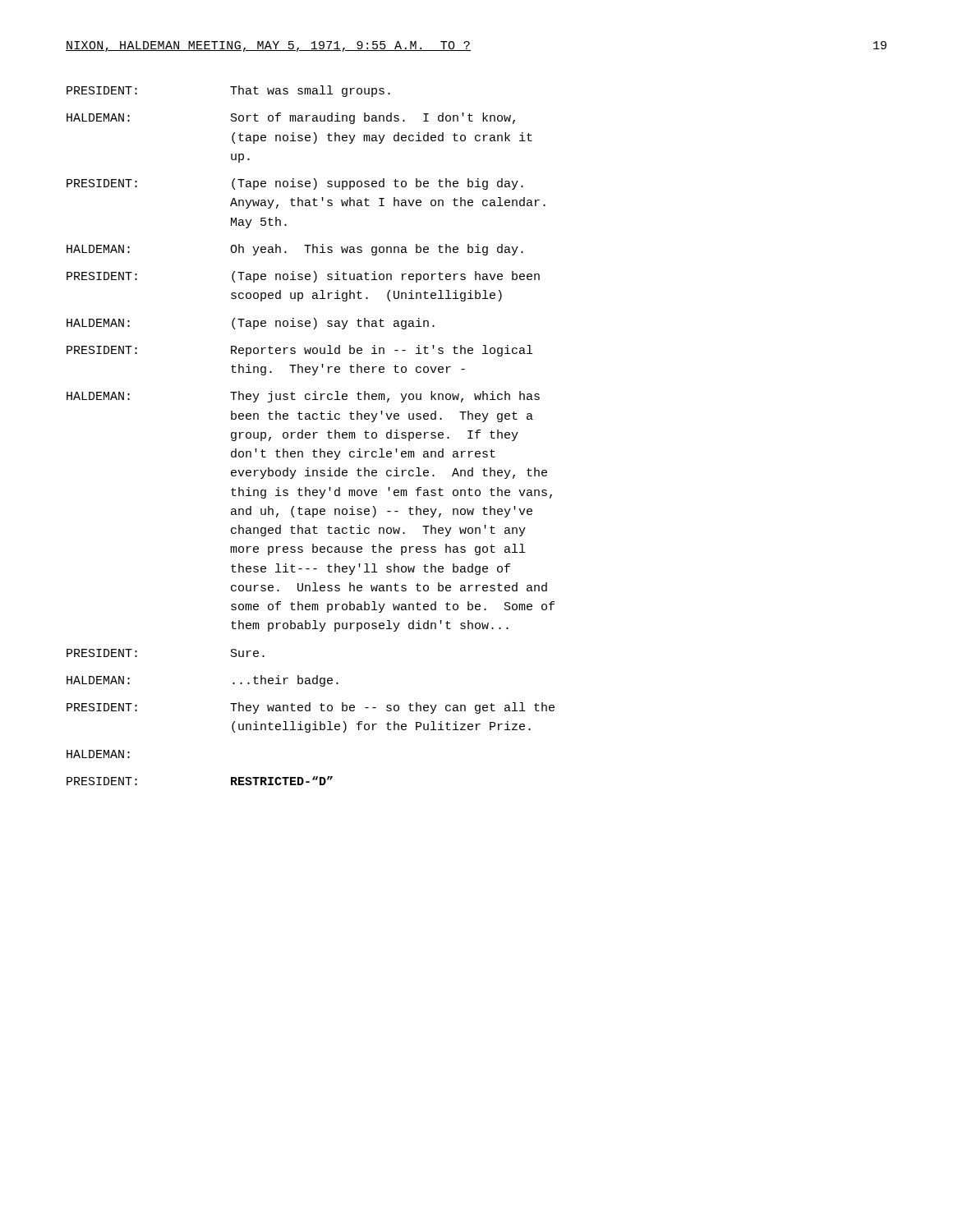Point to the region starting "PRESIDENT: Sure."
This screenshot has height=1232, width=953.
point(99,653)
